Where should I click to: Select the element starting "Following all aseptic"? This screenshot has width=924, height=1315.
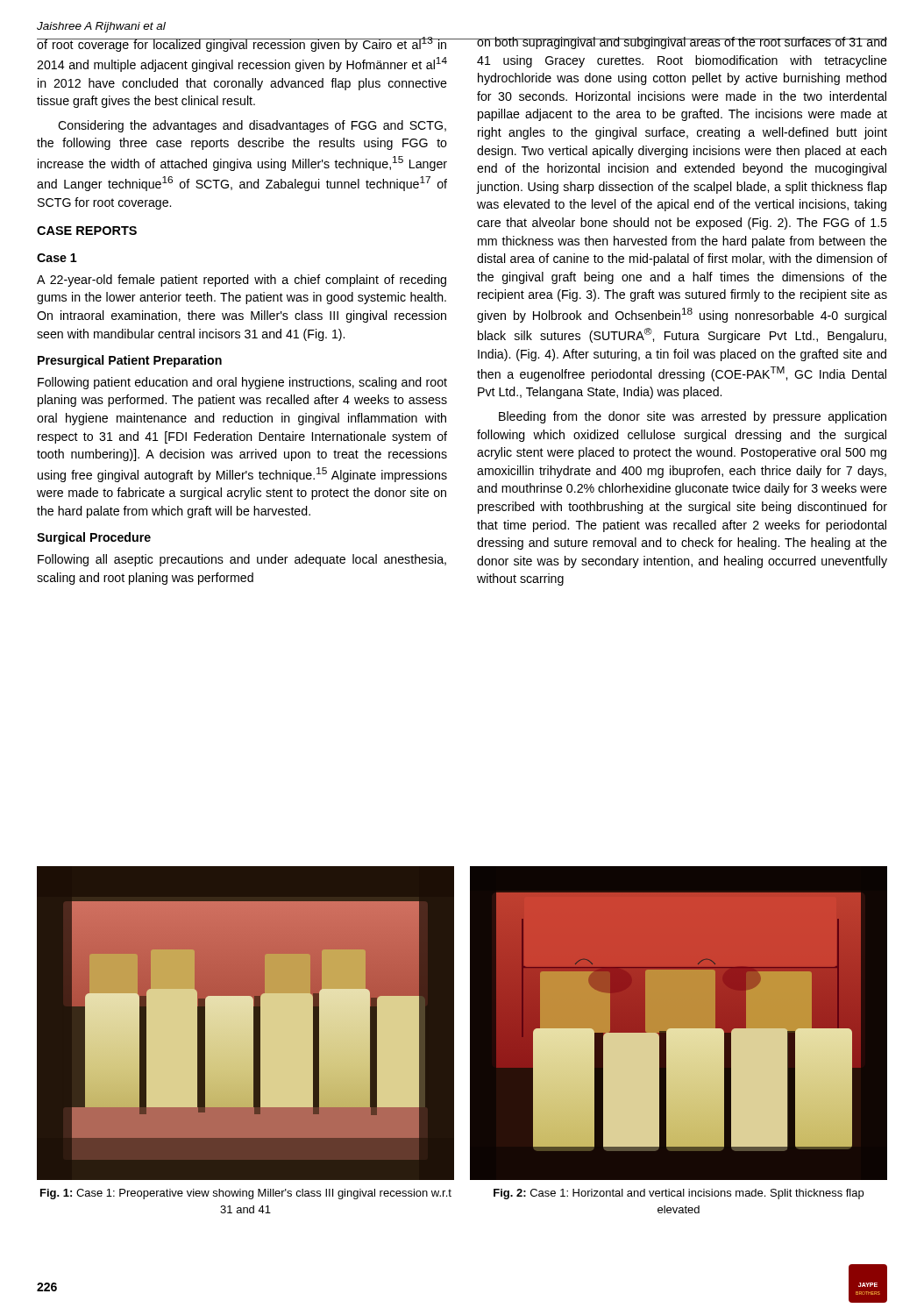click(x=242, y=569)
